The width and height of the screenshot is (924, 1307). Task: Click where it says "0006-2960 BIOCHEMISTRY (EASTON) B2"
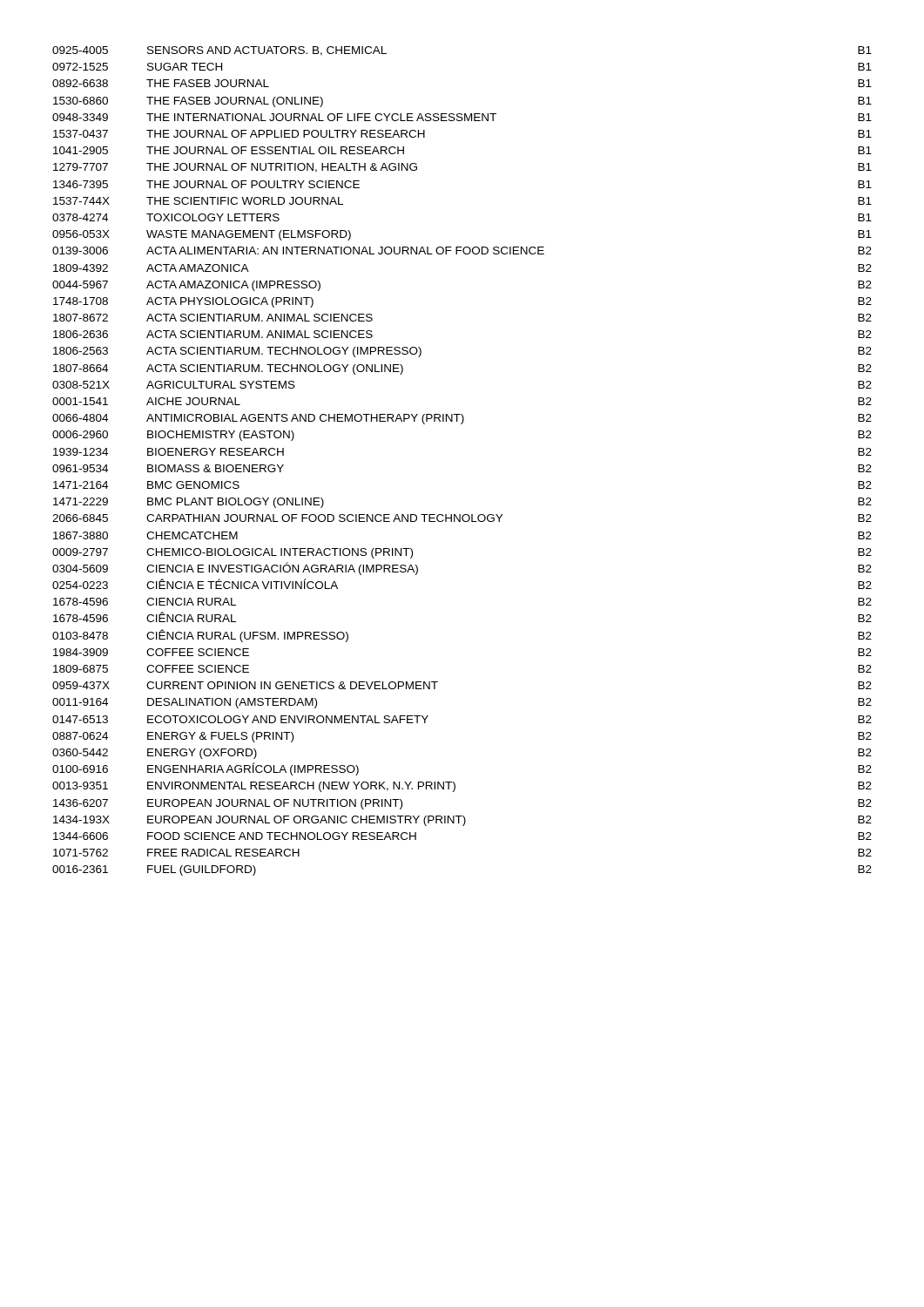pos(462,435)
